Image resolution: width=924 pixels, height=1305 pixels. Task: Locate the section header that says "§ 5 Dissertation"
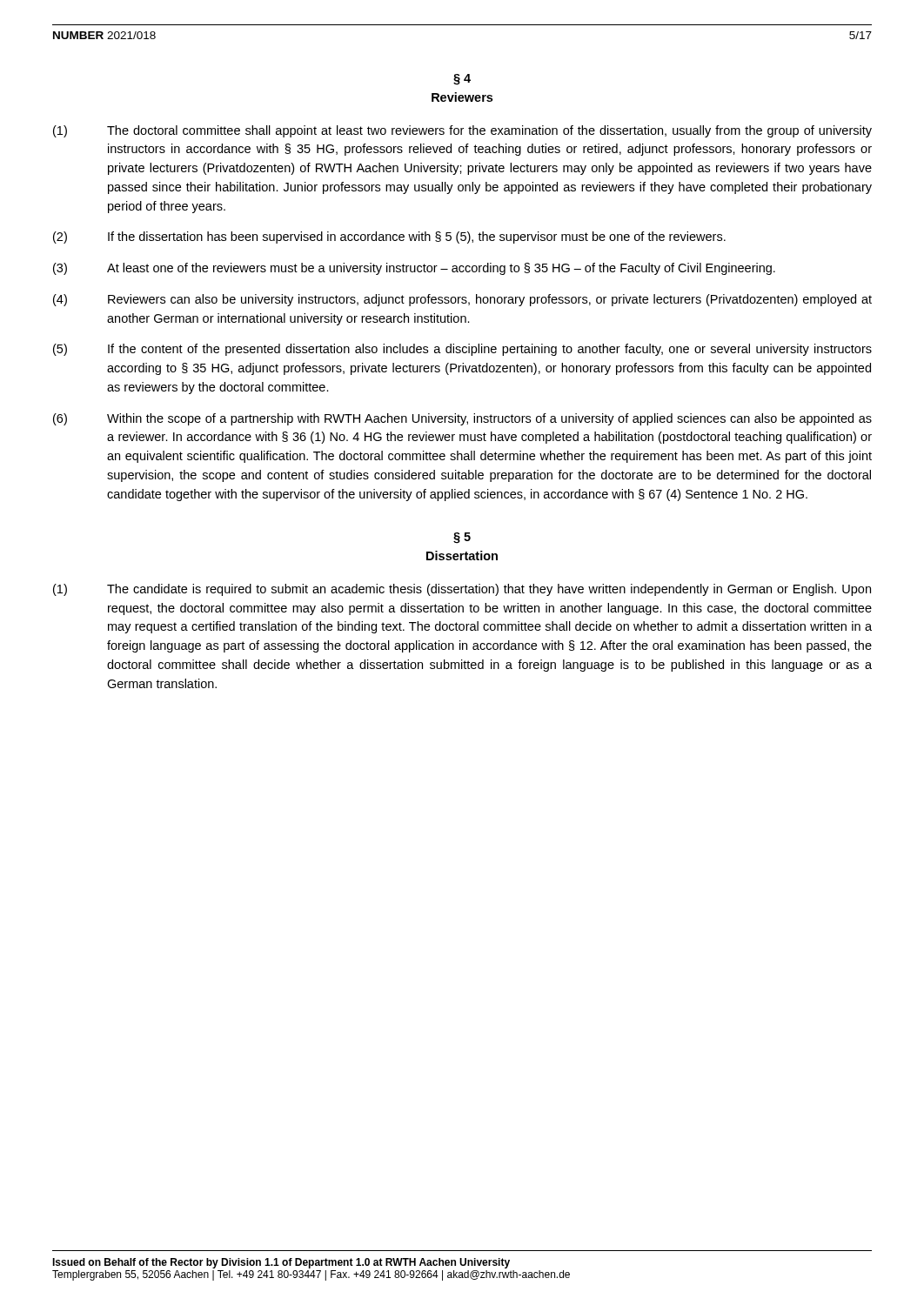tap(462, 546)
